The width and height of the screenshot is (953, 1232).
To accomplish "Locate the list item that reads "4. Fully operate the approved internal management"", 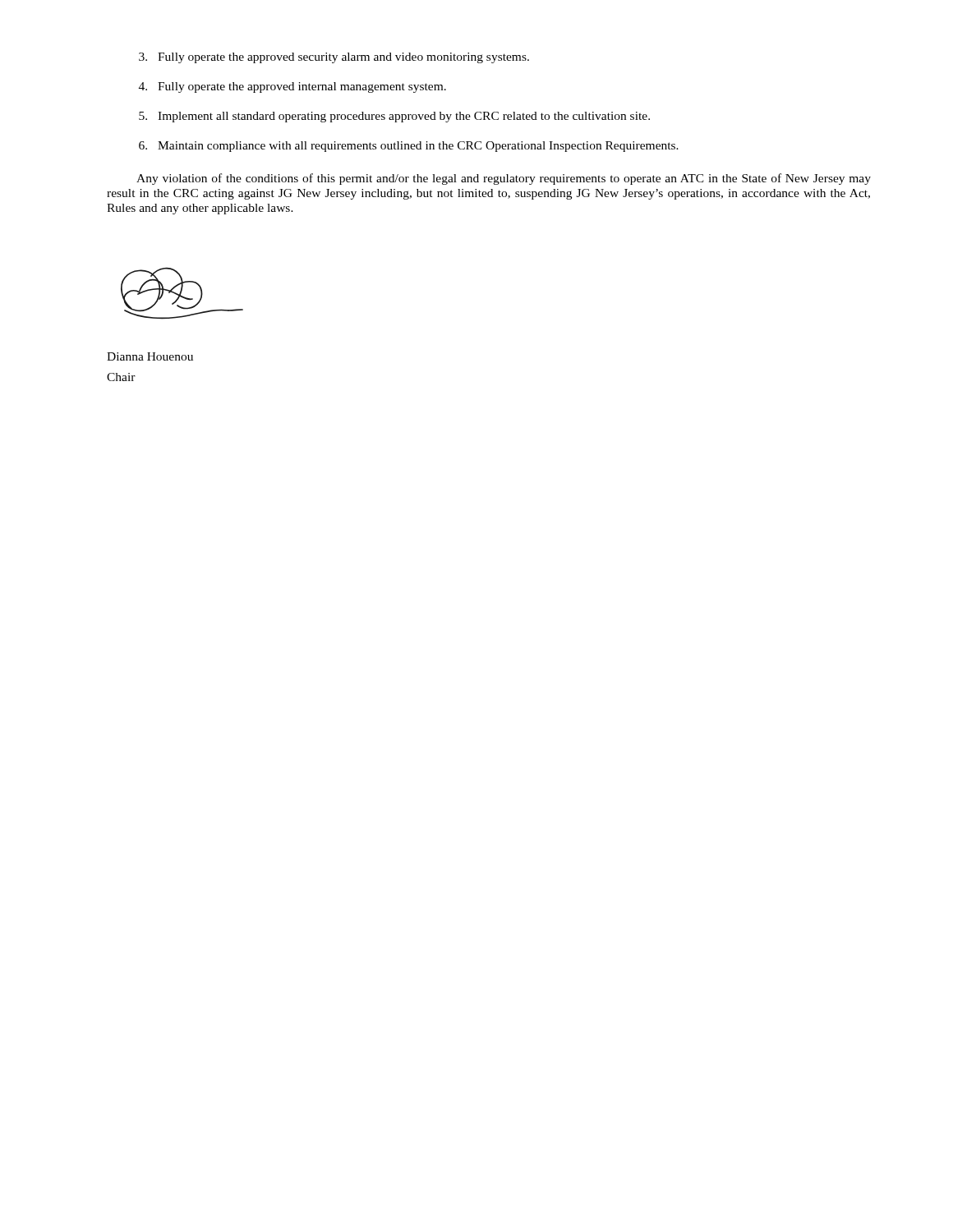I will pos(292,87).
